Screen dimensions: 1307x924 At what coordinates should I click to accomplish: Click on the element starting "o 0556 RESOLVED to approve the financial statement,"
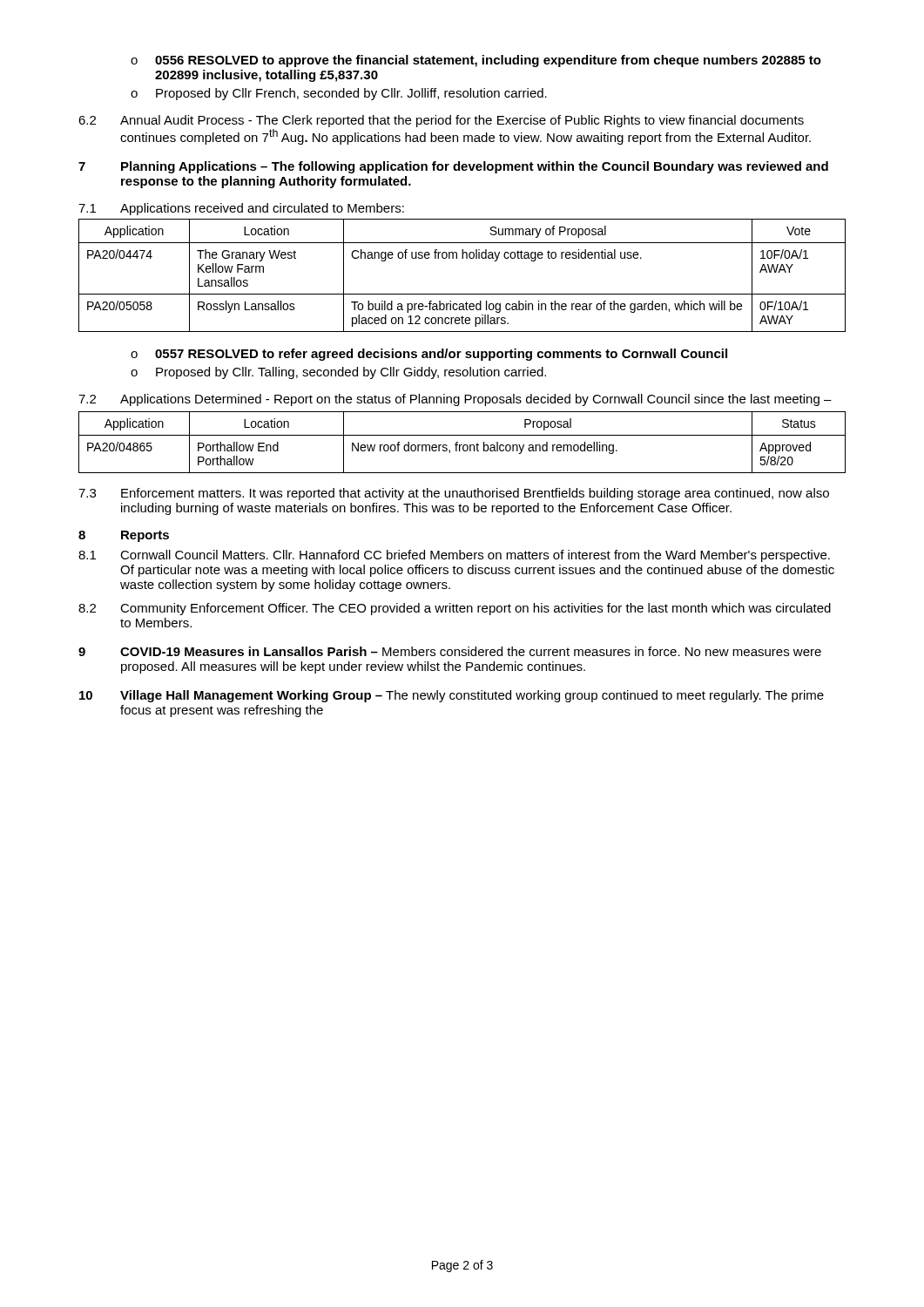[488, 67]
